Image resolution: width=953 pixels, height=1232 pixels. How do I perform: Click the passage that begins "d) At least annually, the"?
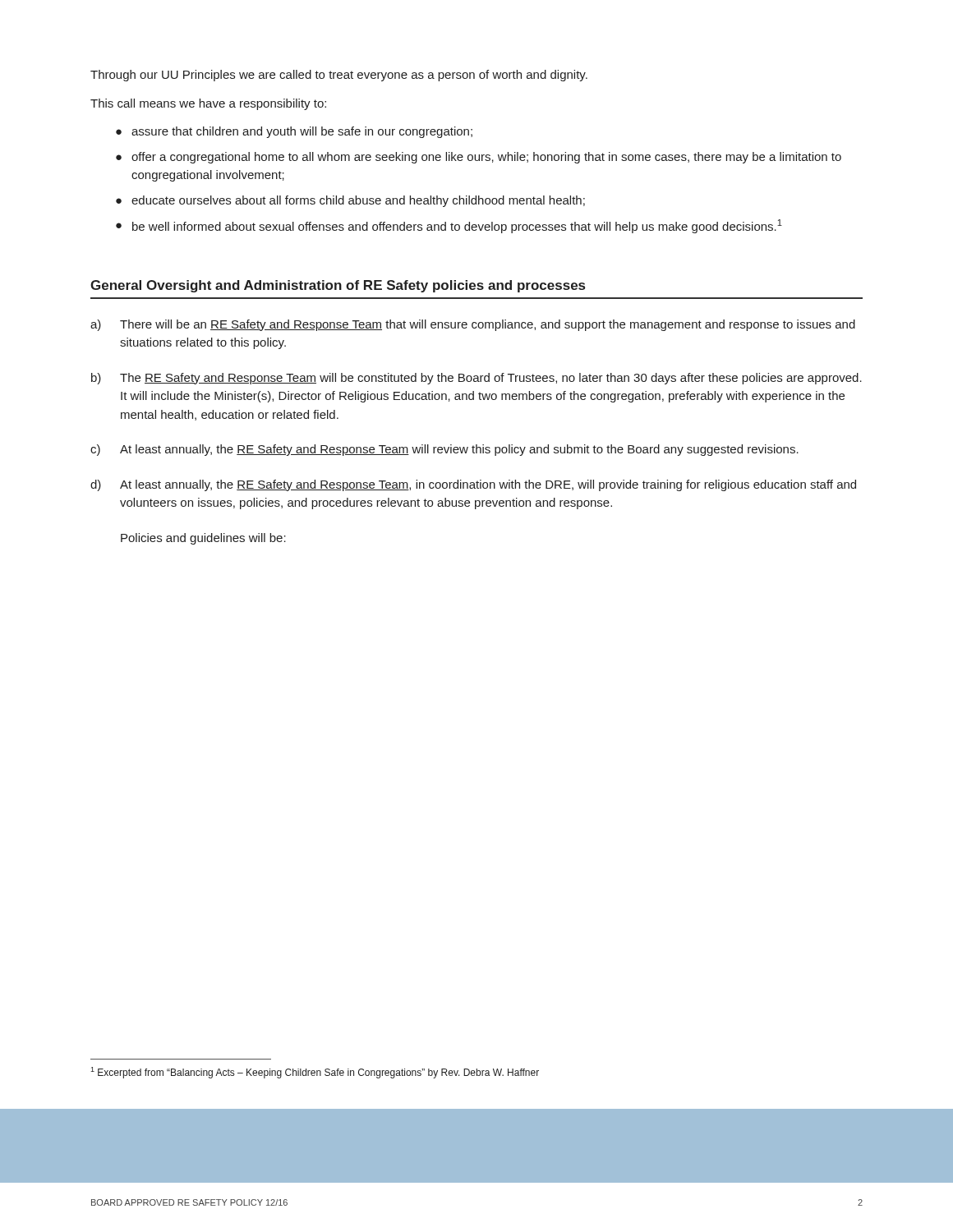coord(476,494)
